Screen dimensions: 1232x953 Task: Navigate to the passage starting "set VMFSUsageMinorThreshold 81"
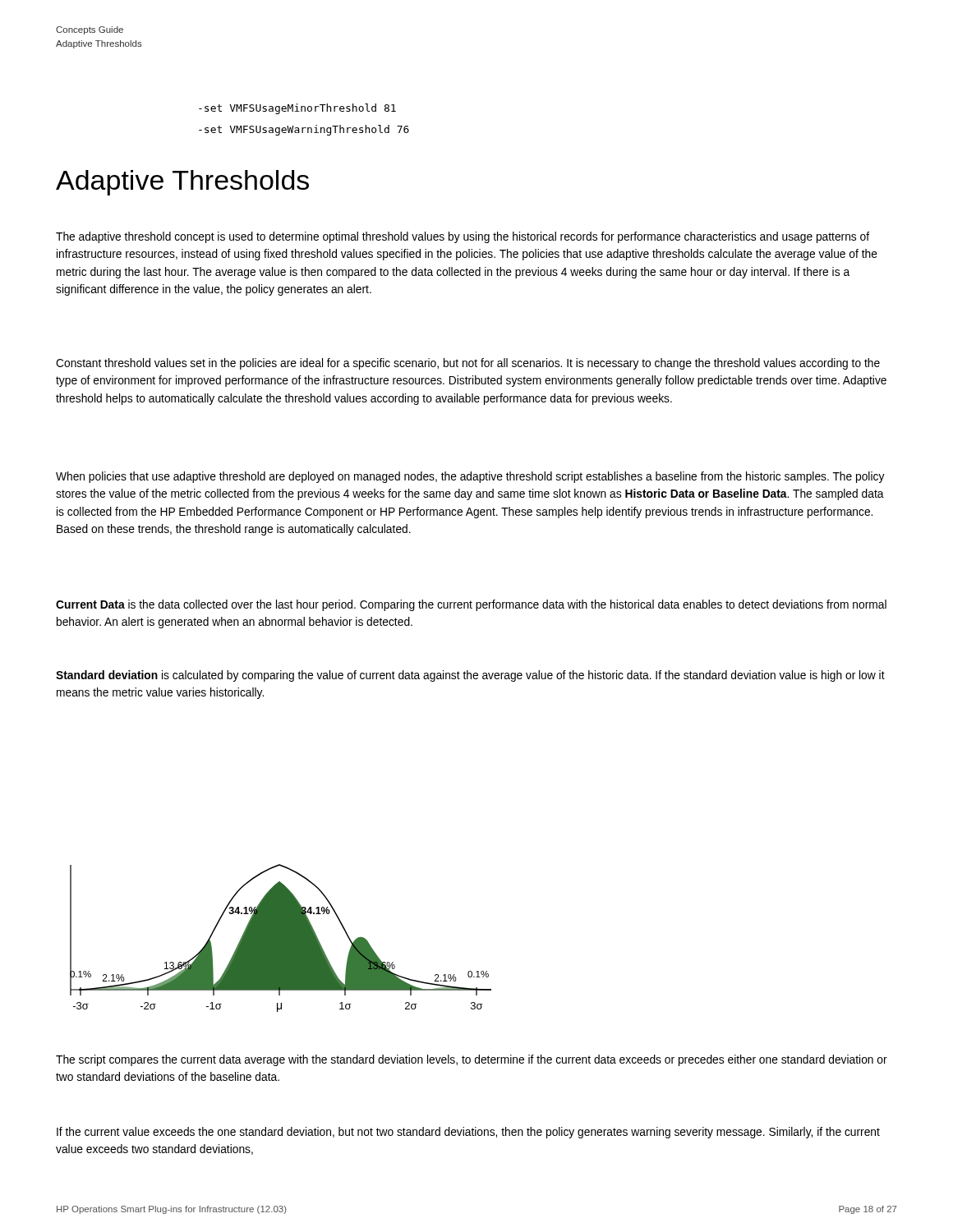coord(303,119)
